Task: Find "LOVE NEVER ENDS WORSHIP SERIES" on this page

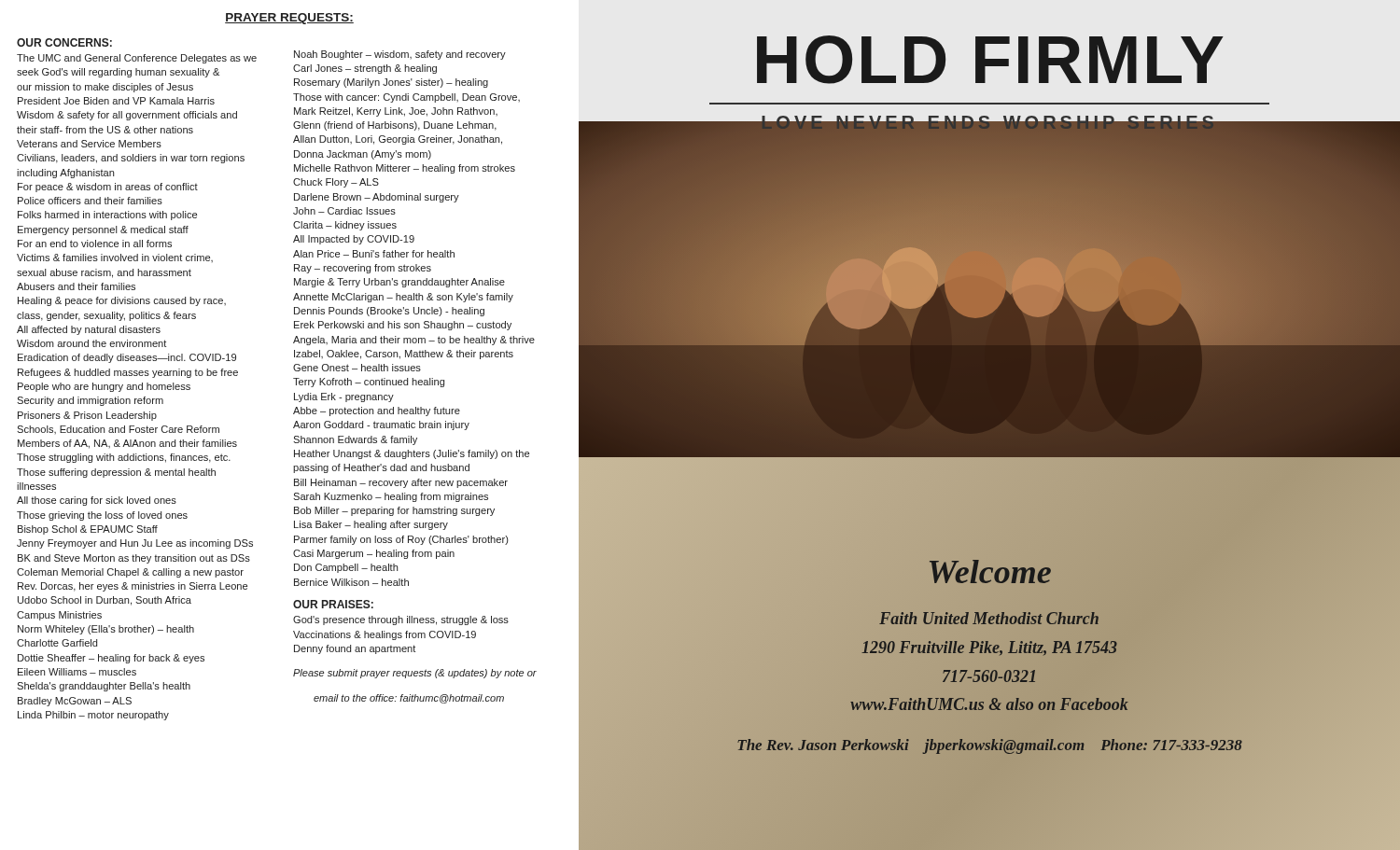Action: (989, 122)
